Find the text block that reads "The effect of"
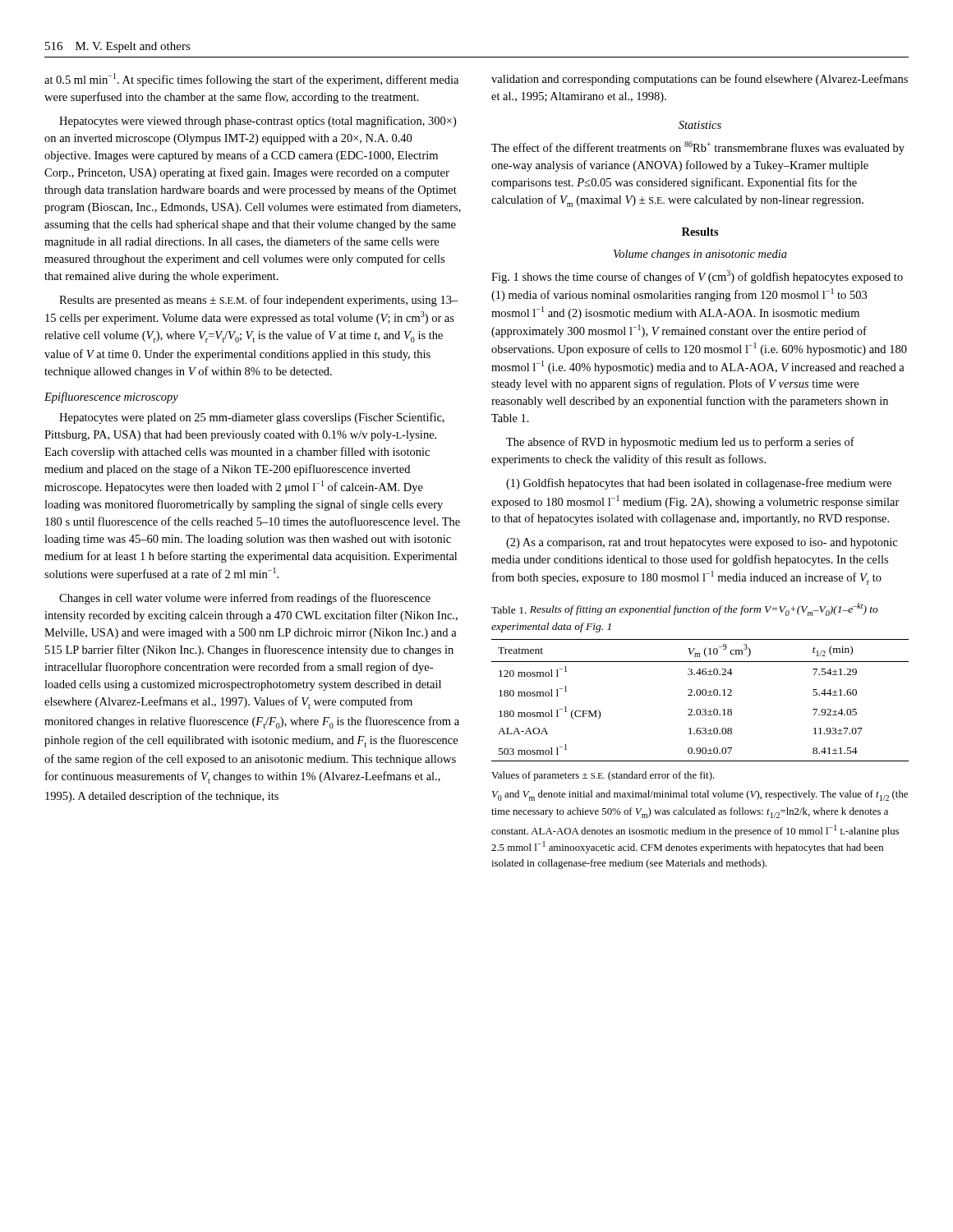This screenshot has width=953, height=1232. tap(700, 175)
